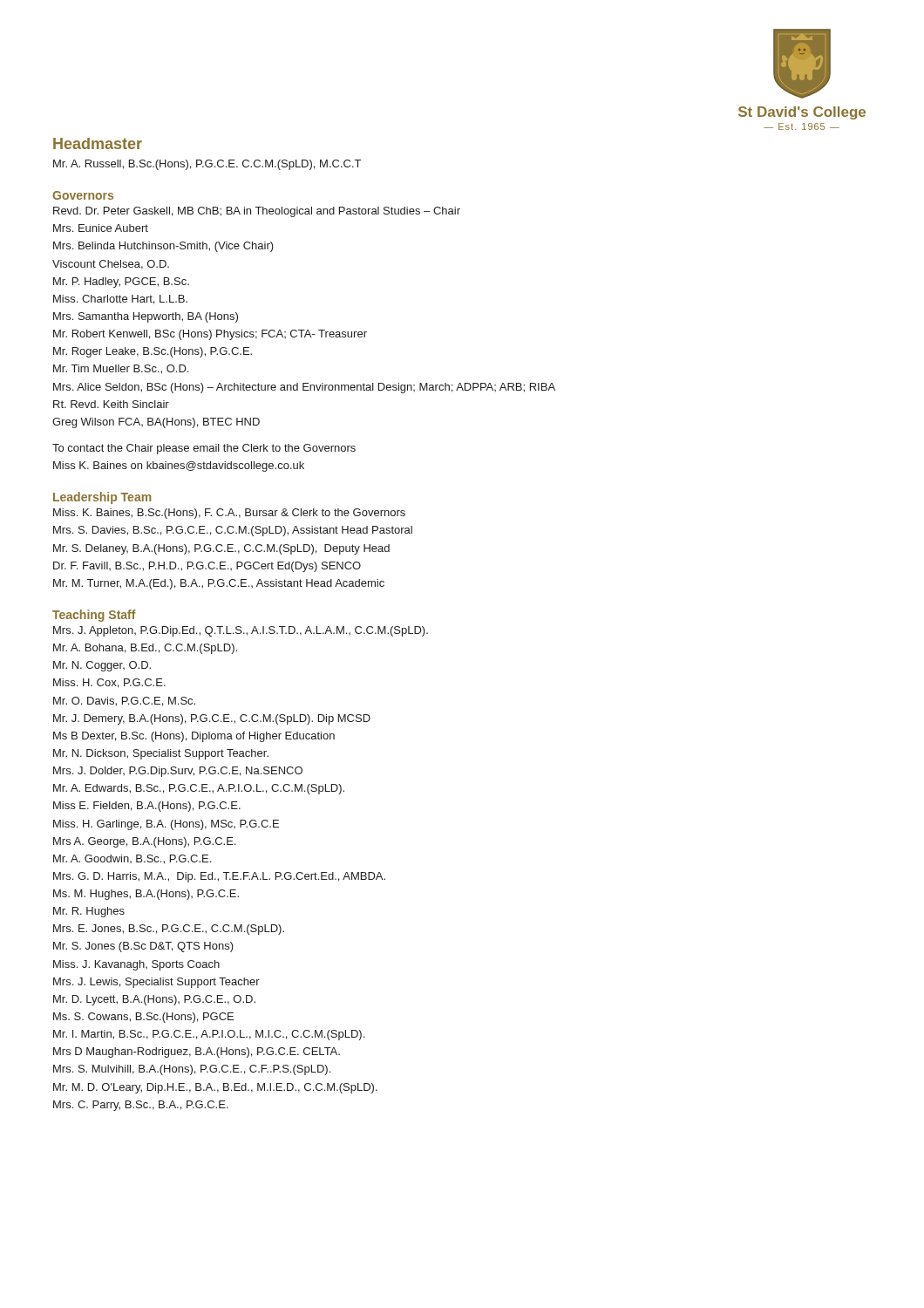
Task: Find the block on this page that starts "Miss. K. Baines,"
Action: [233, 548]
